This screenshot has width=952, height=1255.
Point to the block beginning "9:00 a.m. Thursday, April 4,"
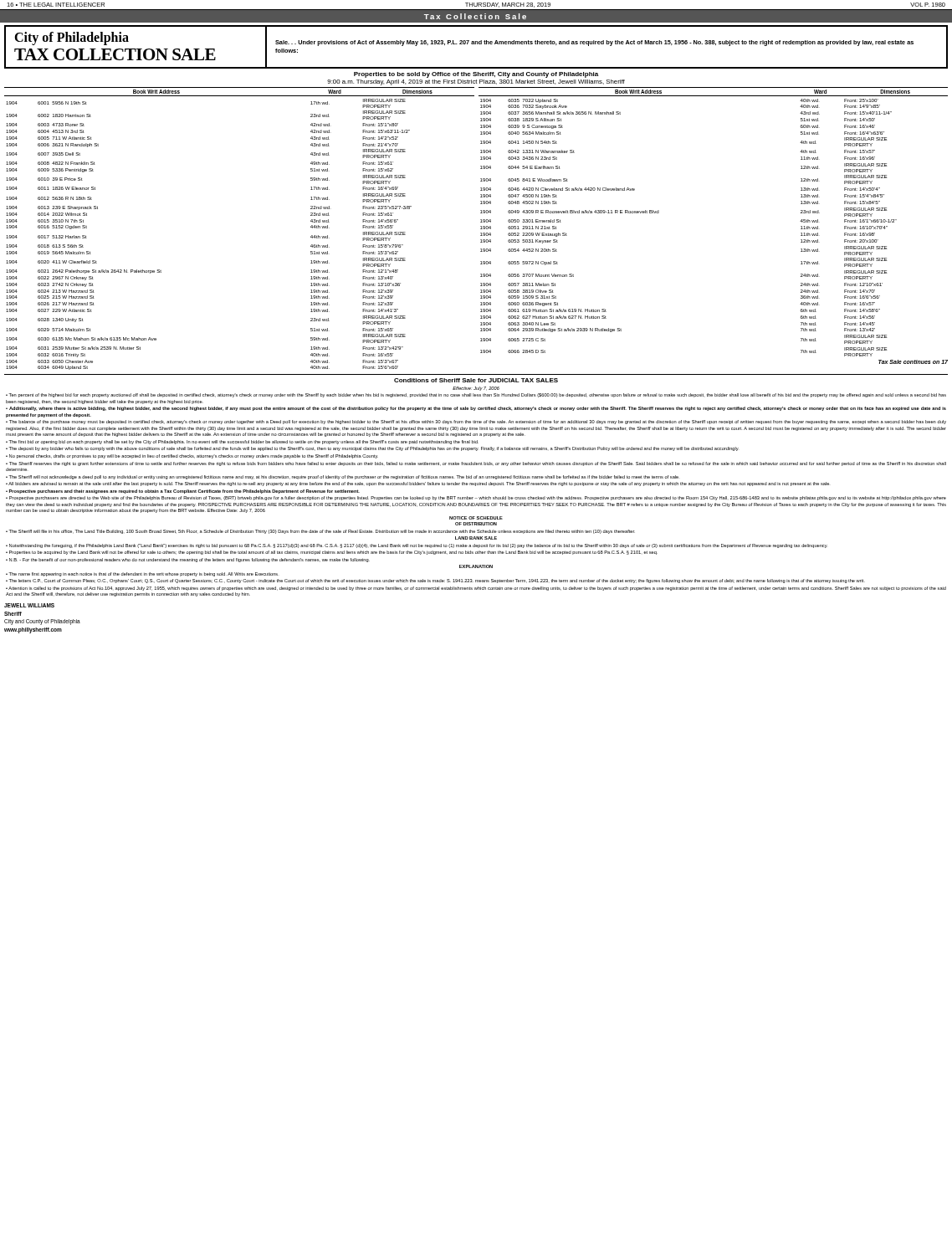pos(476,82)
